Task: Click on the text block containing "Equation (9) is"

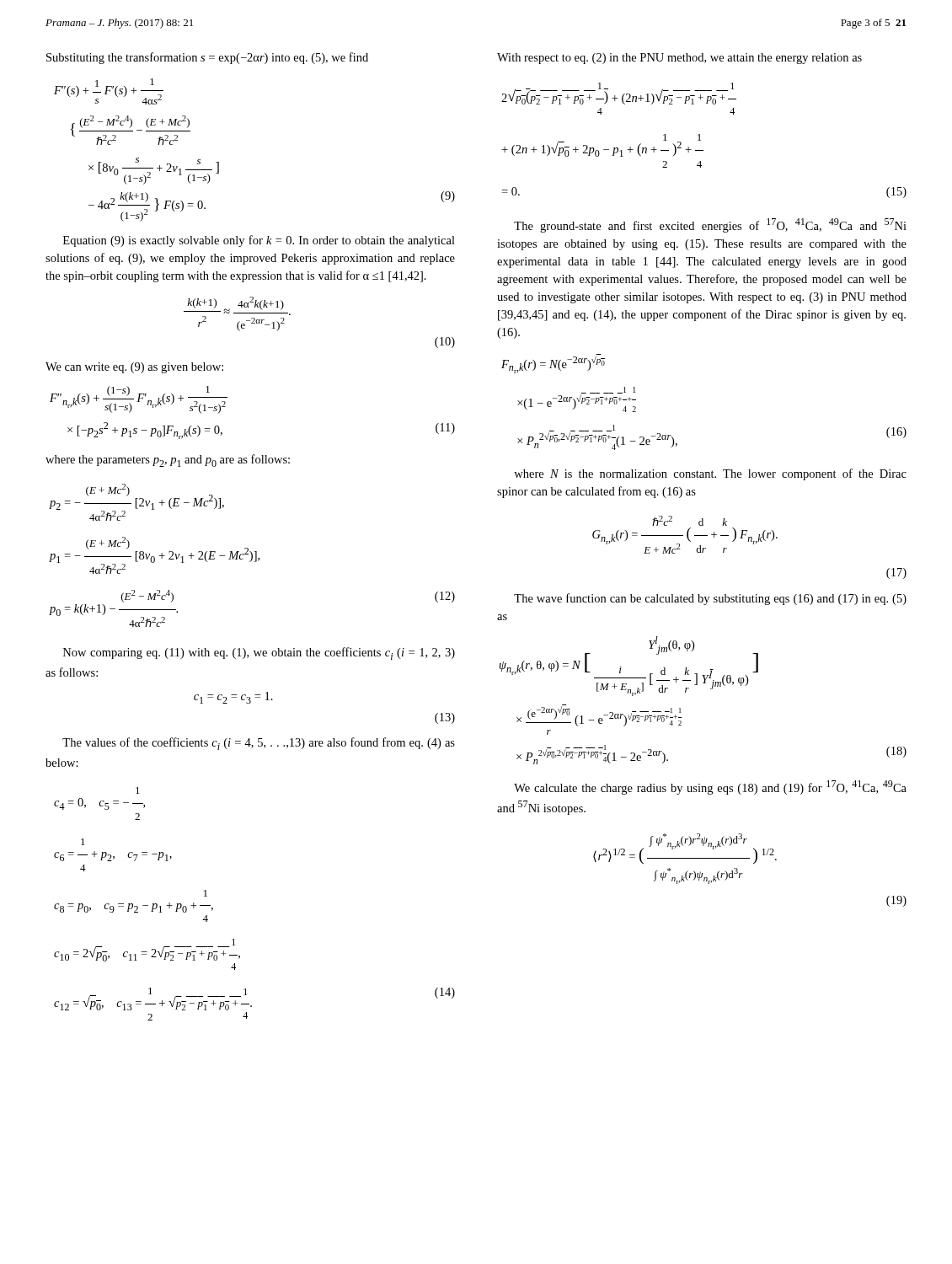Action: point(250,258)
